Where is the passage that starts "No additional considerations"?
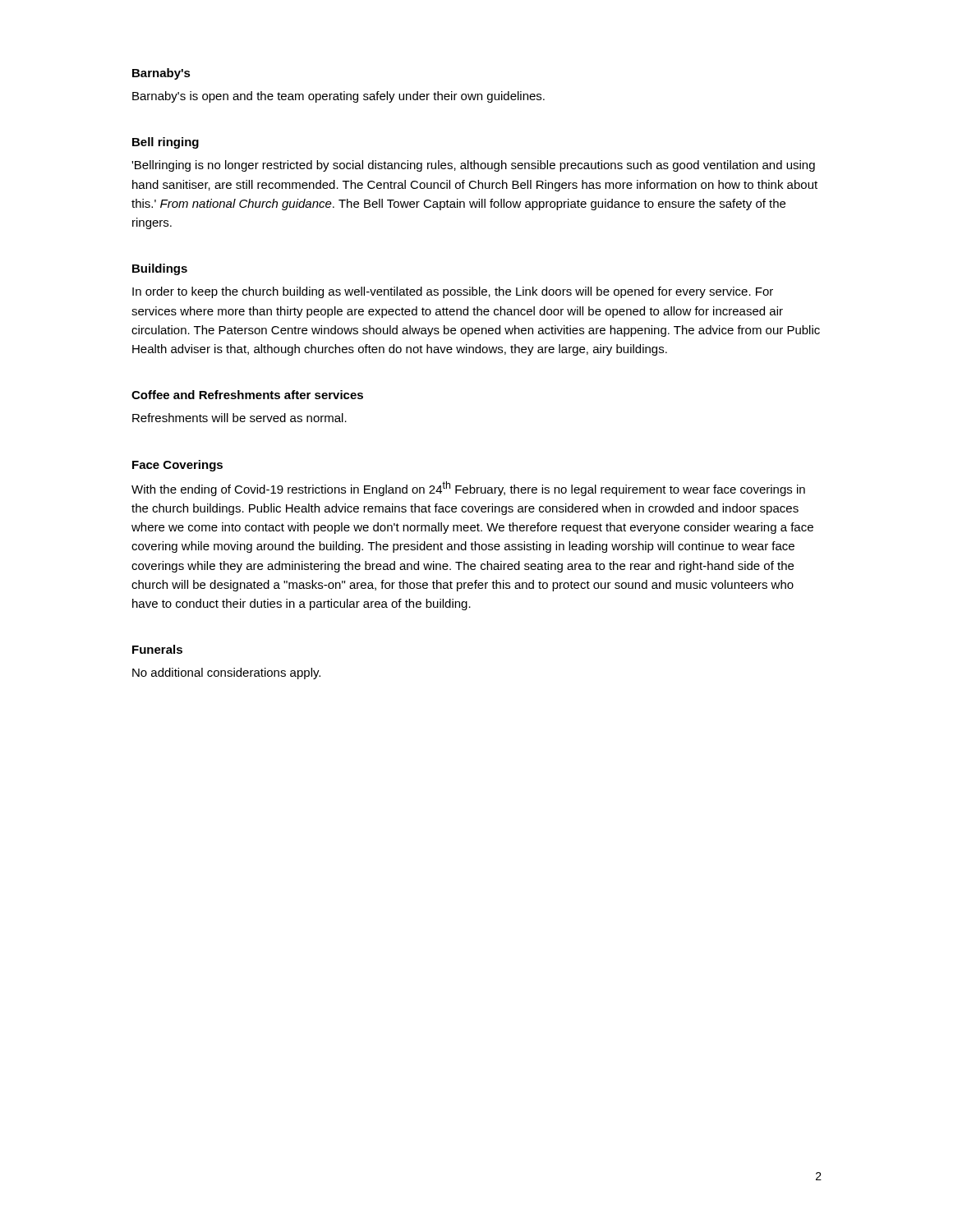The image size is (953, 1232). [227, 672]
